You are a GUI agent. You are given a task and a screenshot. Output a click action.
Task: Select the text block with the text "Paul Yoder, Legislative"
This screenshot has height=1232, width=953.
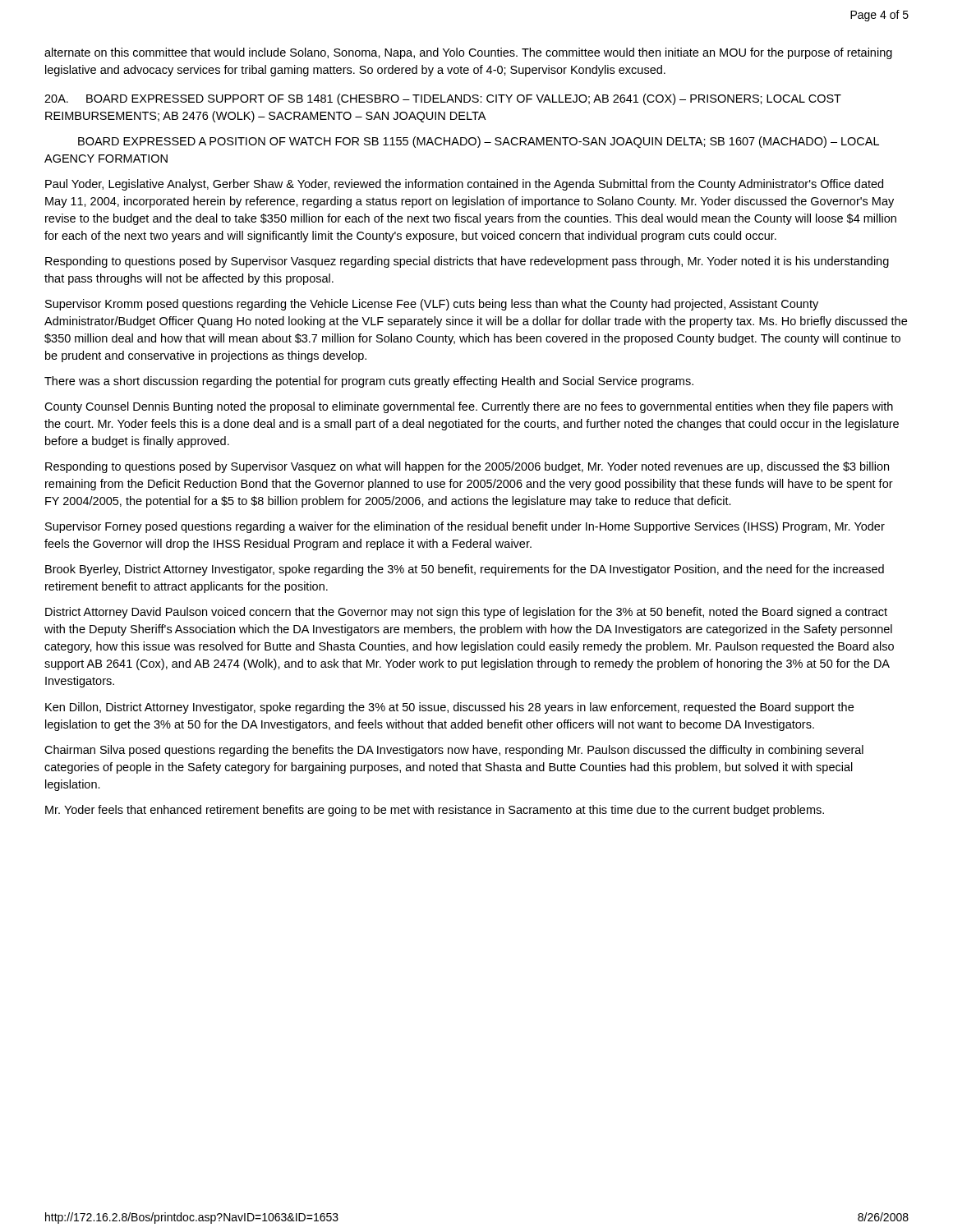[x=471, y=210]
